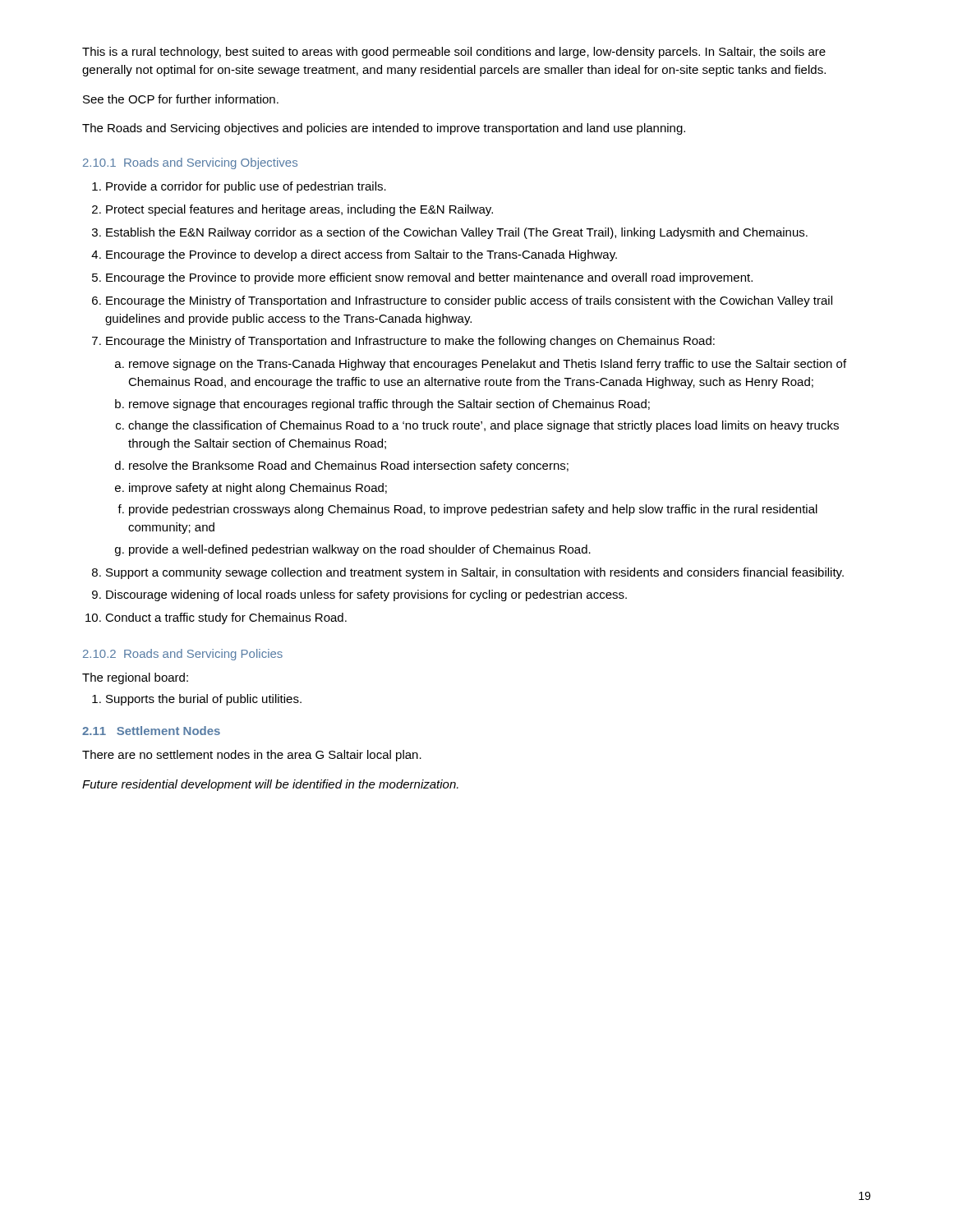Point to the element starting "Protect special features and heritage areas, including"
The width and height of the screenshot is (953, 1232).
pos(300,209)
